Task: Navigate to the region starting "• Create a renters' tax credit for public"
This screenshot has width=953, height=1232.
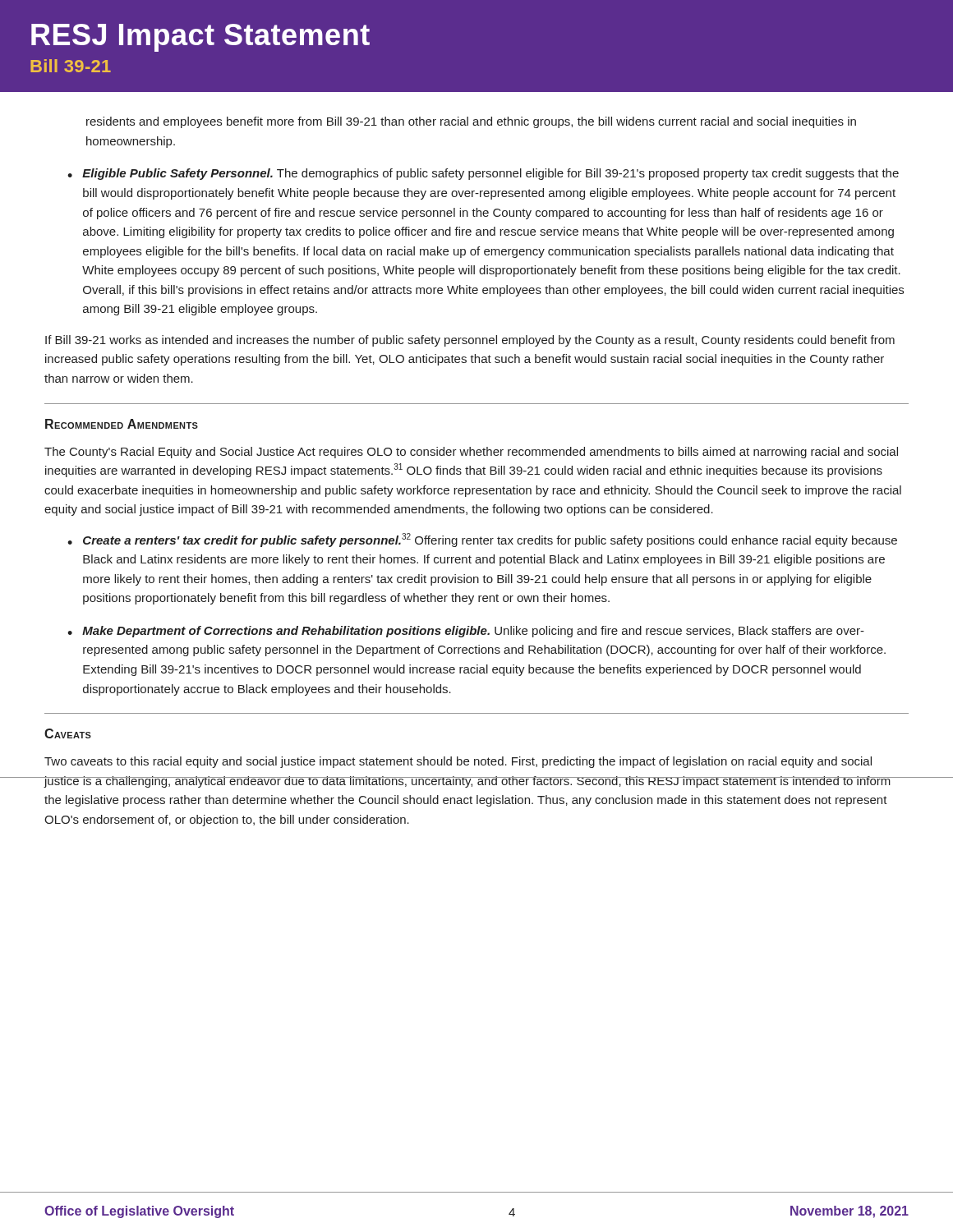Action: (x=488, y=569)
